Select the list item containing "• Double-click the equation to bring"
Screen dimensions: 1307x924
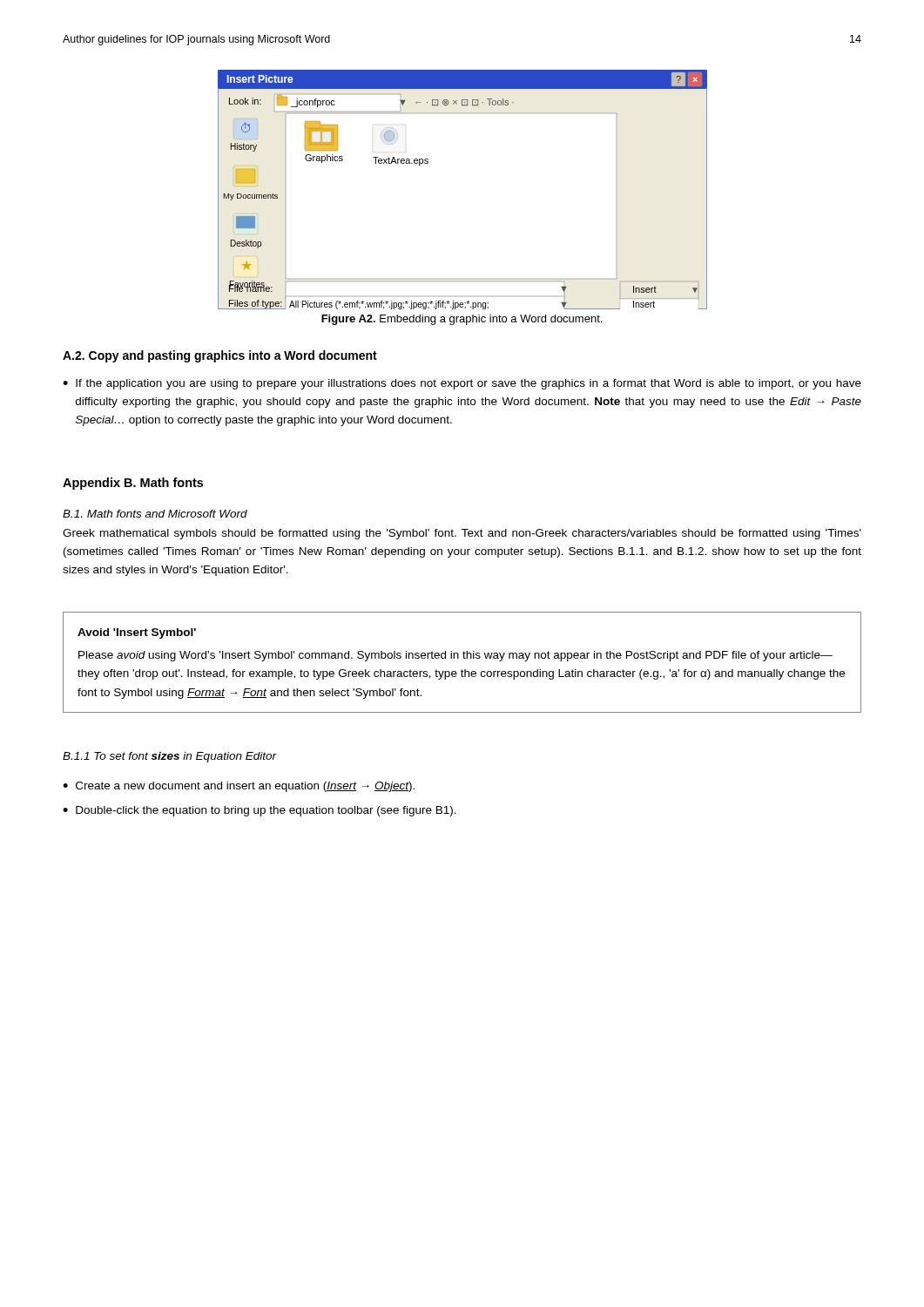[260, 811]
